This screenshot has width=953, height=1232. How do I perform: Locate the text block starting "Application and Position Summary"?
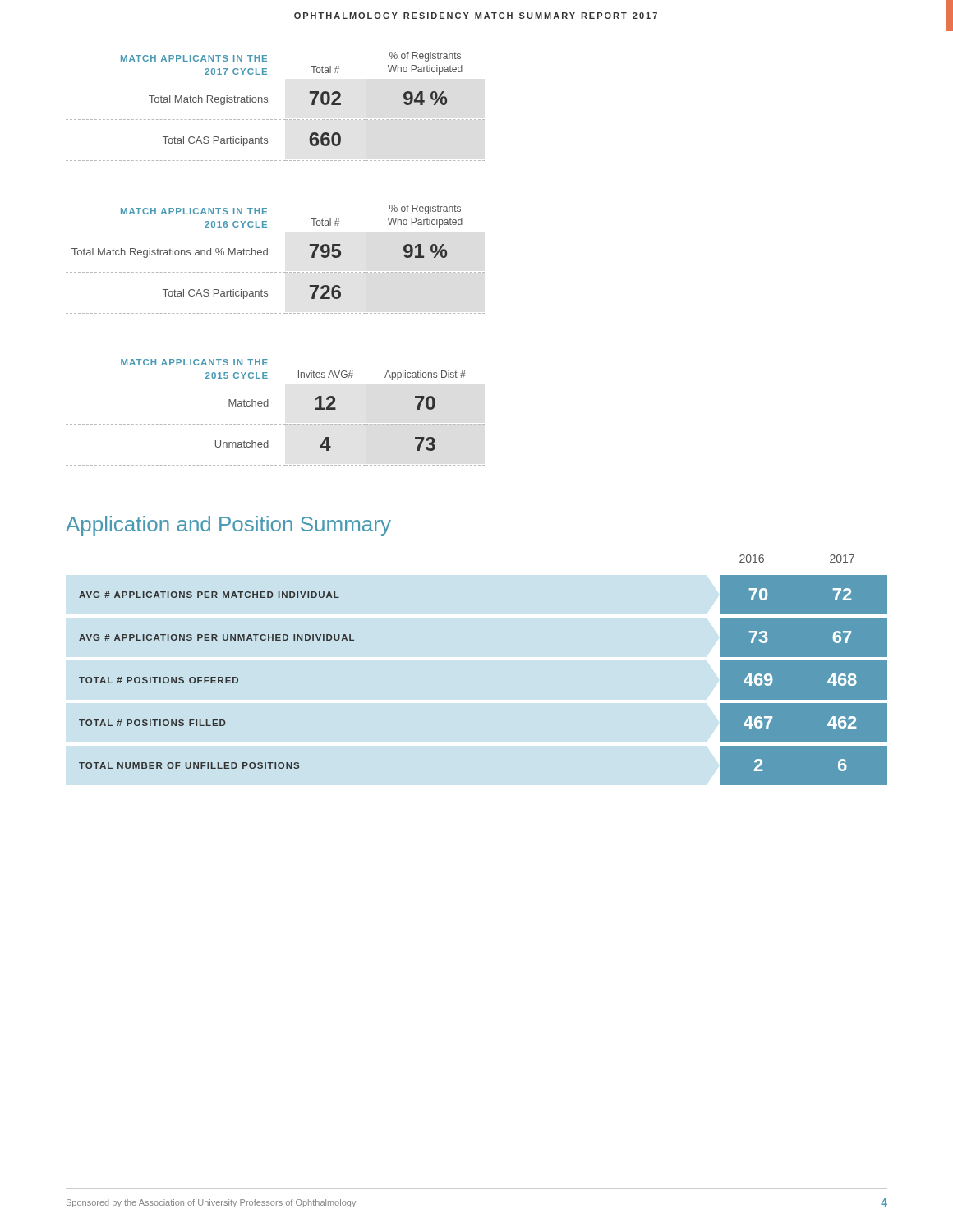(x=228, y=524)
